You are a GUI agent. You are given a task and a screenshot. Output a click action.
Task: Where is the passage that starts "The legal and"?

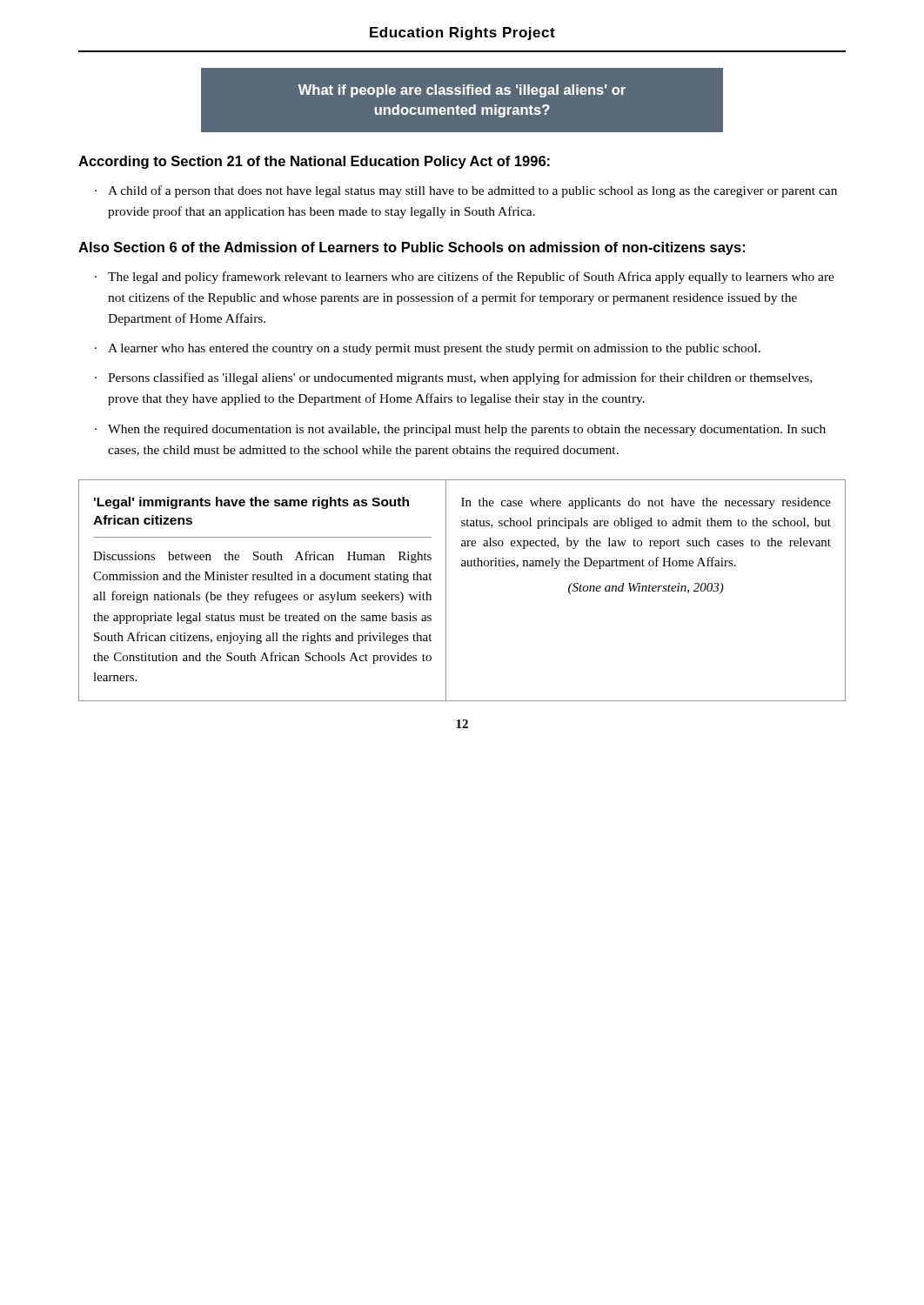[x=471, y=297]
